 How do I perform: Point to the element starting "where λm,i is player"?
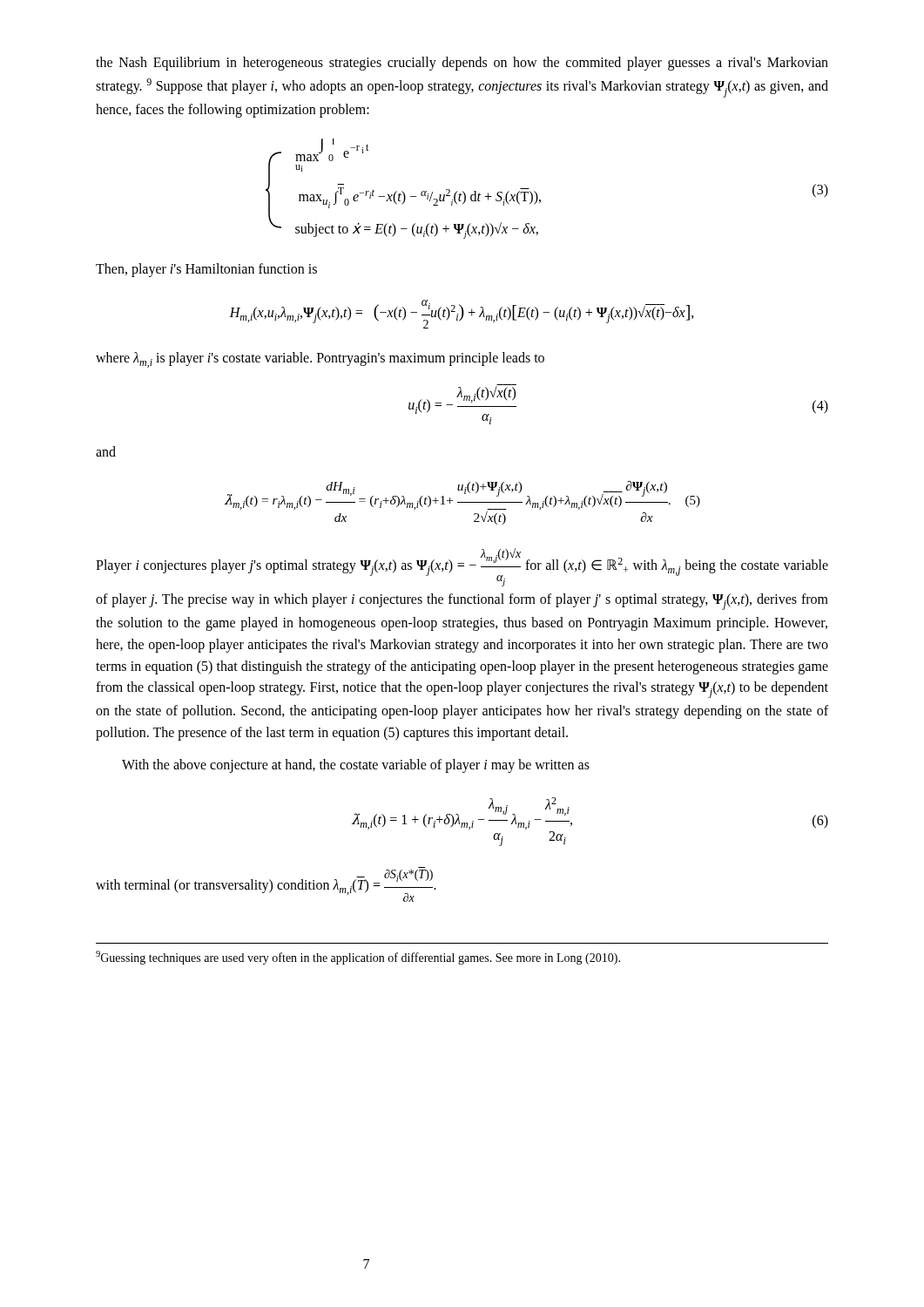point(320,359)
